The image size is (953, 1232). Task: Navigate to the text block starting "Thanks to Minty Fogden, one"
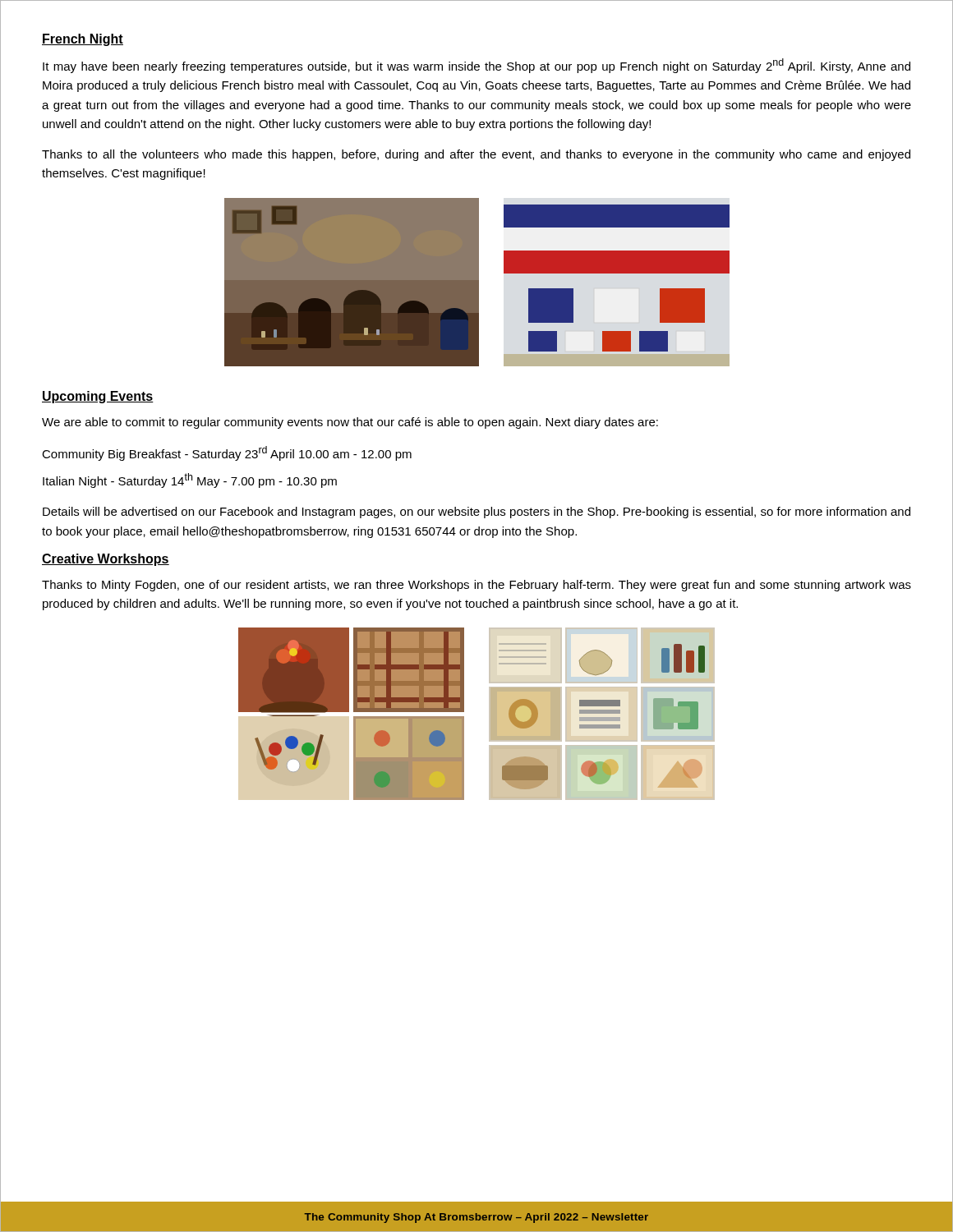(476, 594)
